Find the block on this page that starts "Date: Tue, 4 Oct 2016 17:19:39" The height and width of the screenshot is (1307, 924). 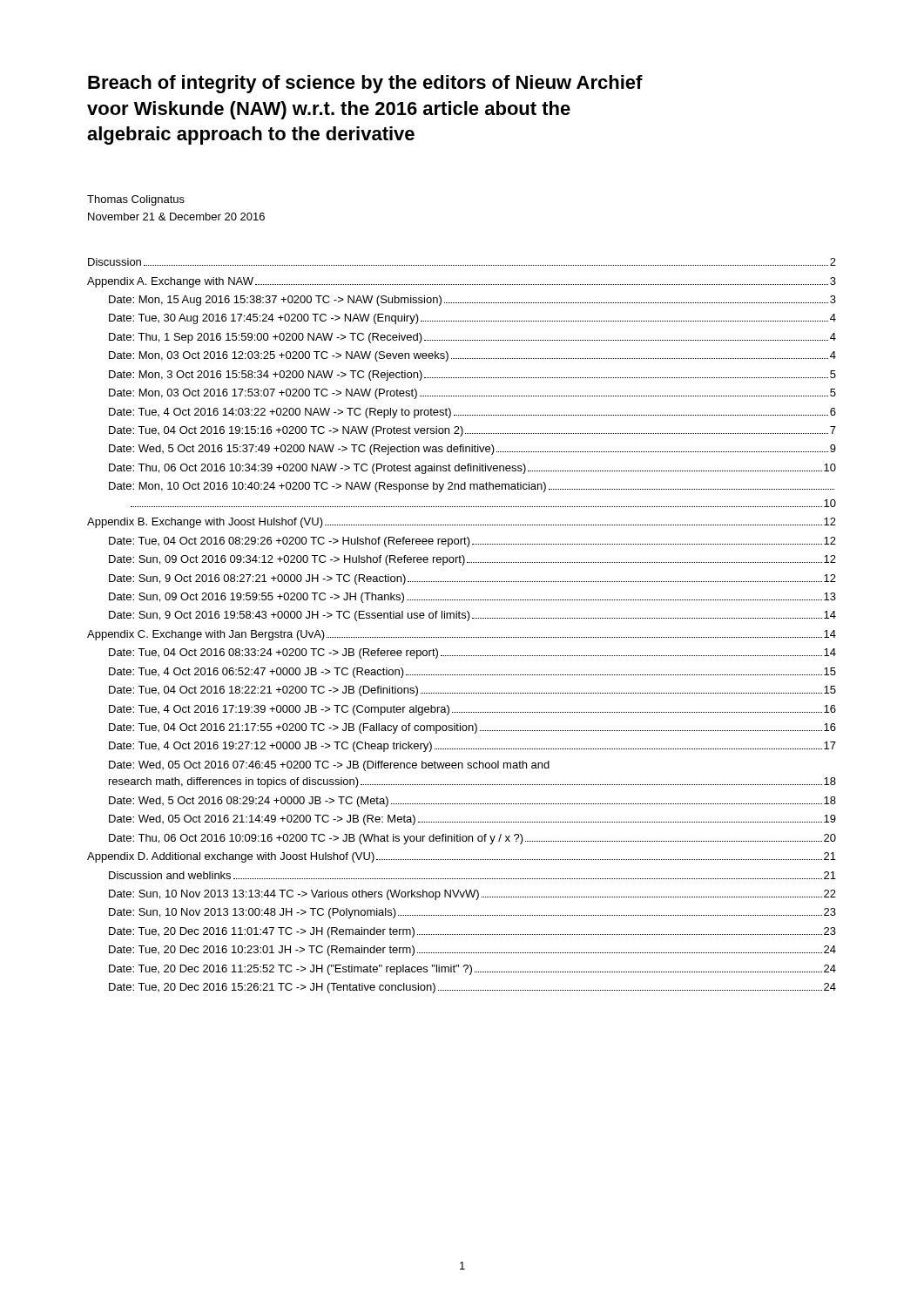click(x=472, y=709)
